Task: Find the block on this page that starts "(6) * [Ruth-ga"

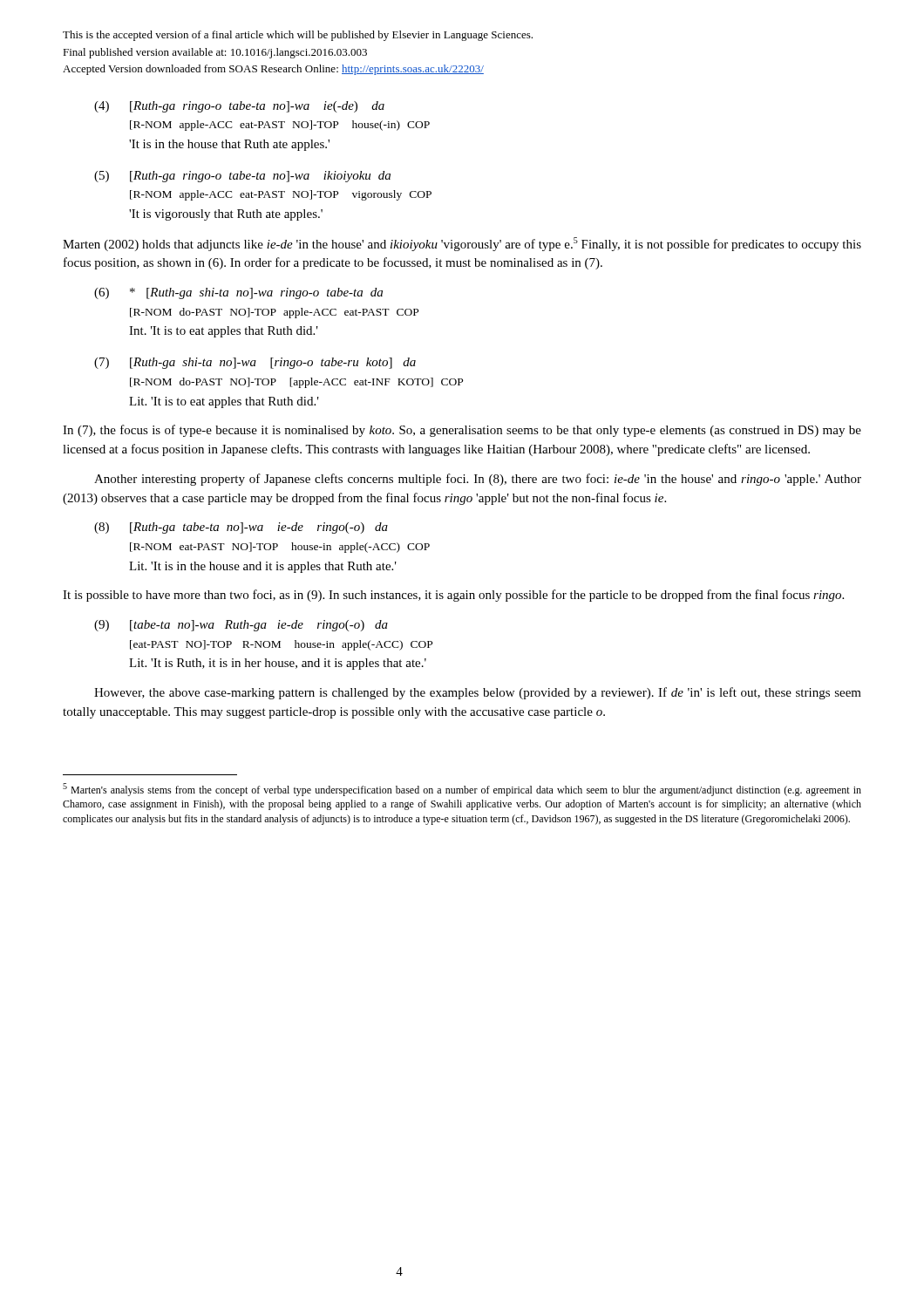Action: (x=238, y=293)
